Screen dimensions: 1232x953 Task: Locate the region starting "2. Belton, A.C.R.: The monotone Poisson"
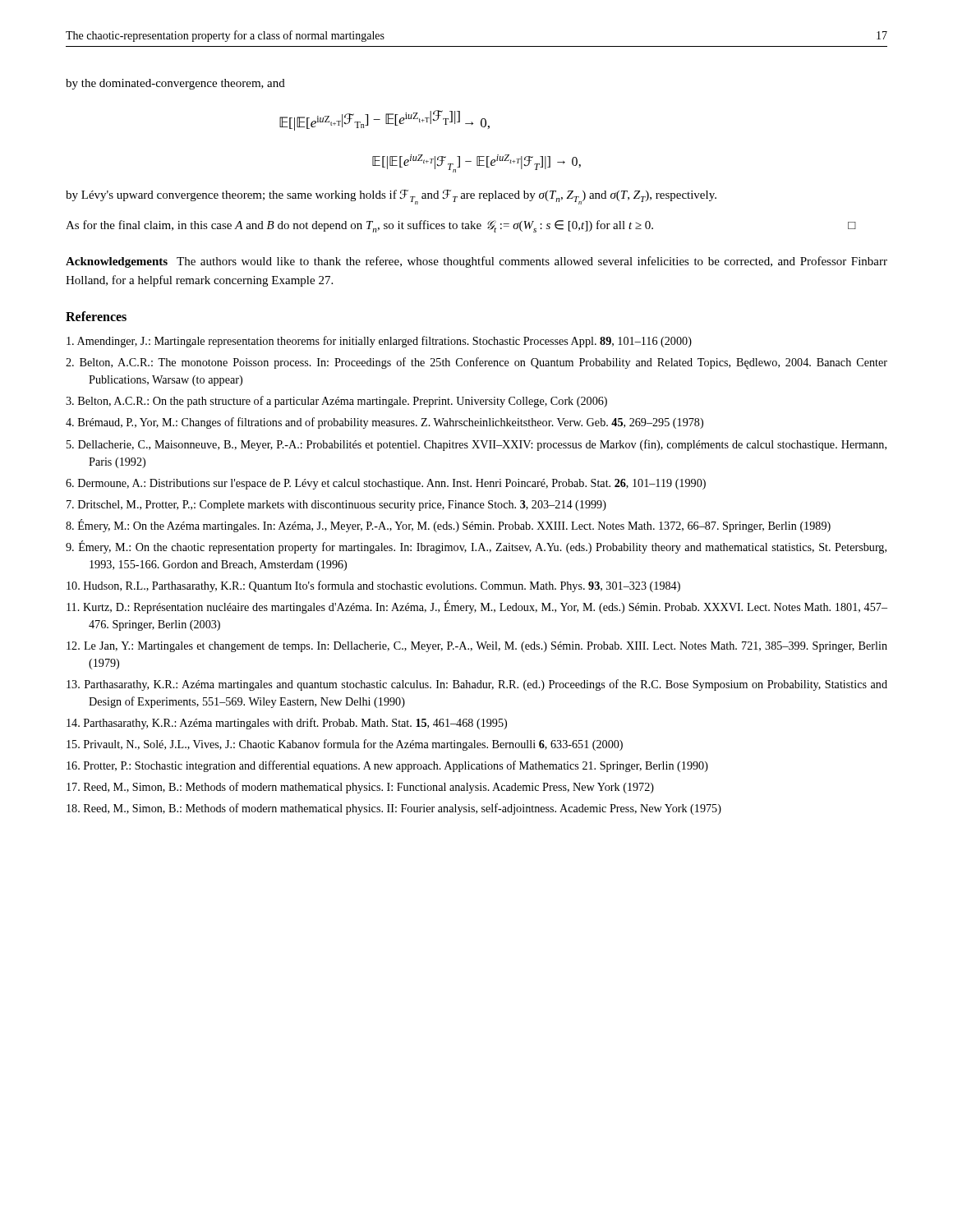click(476, 371)
